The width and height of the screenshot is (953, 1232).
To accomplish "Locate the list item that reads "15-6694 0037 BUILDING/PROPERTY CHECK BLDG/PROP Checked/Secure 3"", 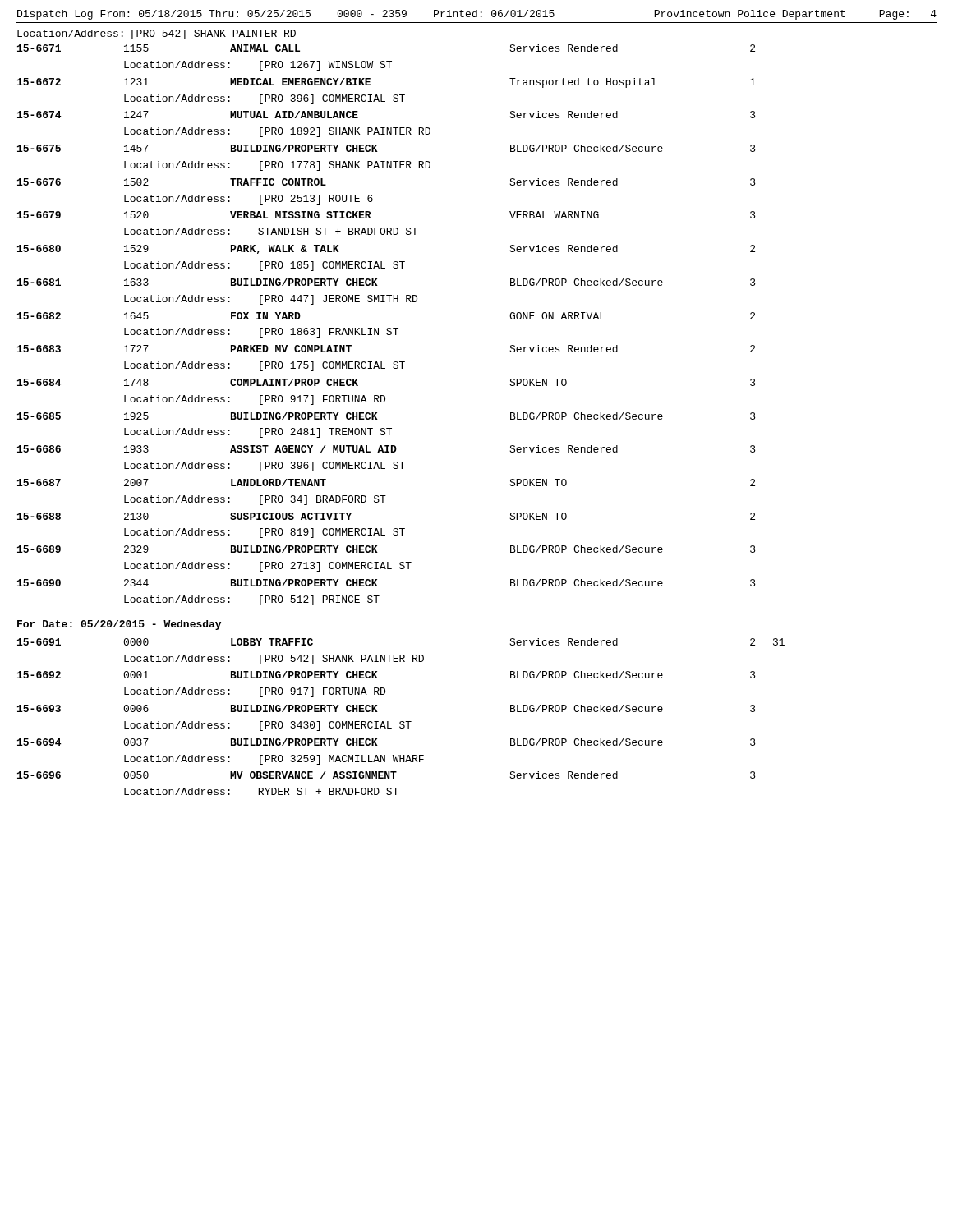I will [x=387, y=752].
